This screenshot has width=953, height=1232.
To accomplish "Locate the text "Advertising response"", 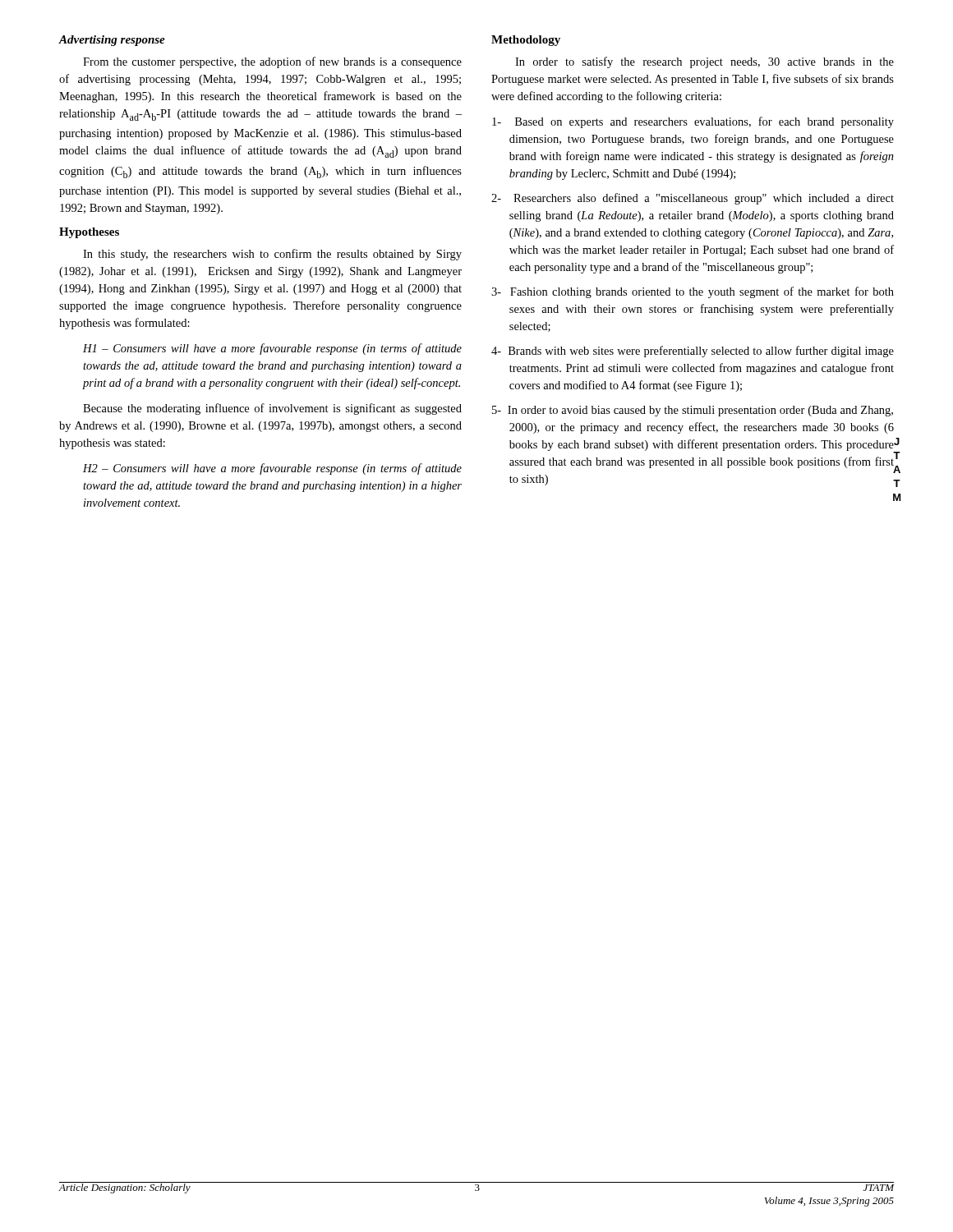I will pos(112,41).
